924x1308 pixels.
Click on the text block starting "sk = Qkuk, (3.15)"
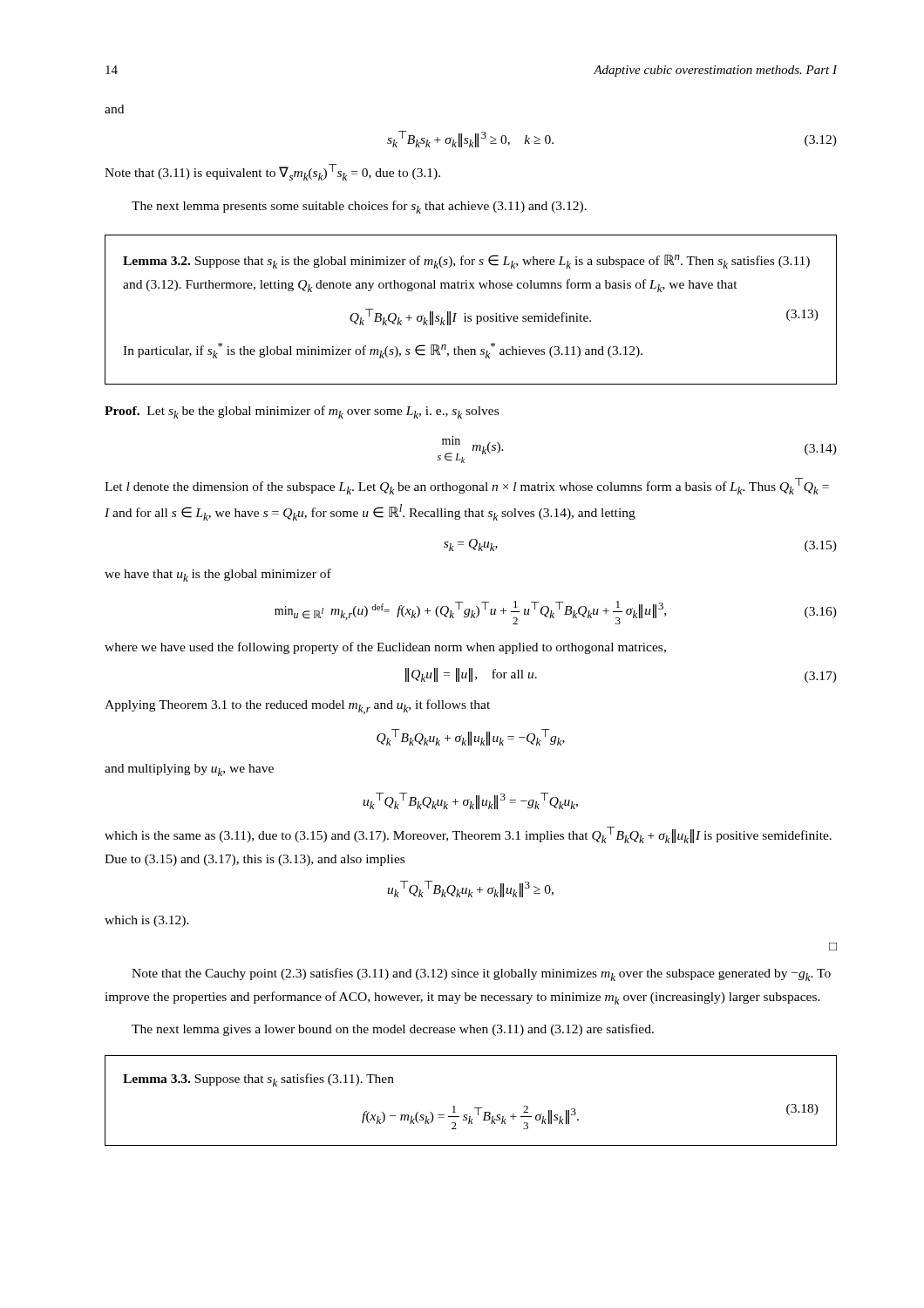point(471,545)
